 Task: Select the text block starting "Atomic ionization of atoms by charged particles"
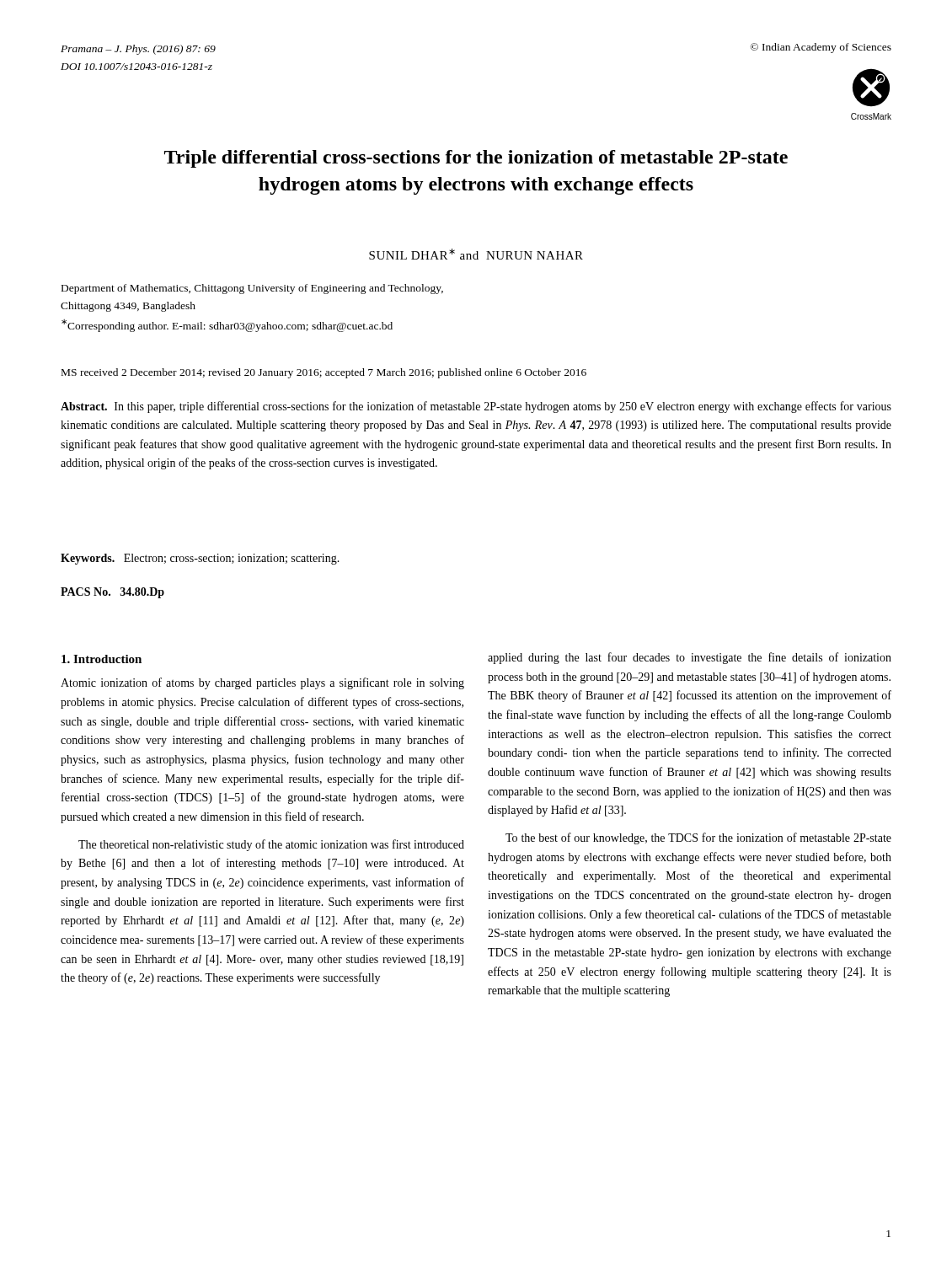(x=262, y=831)
